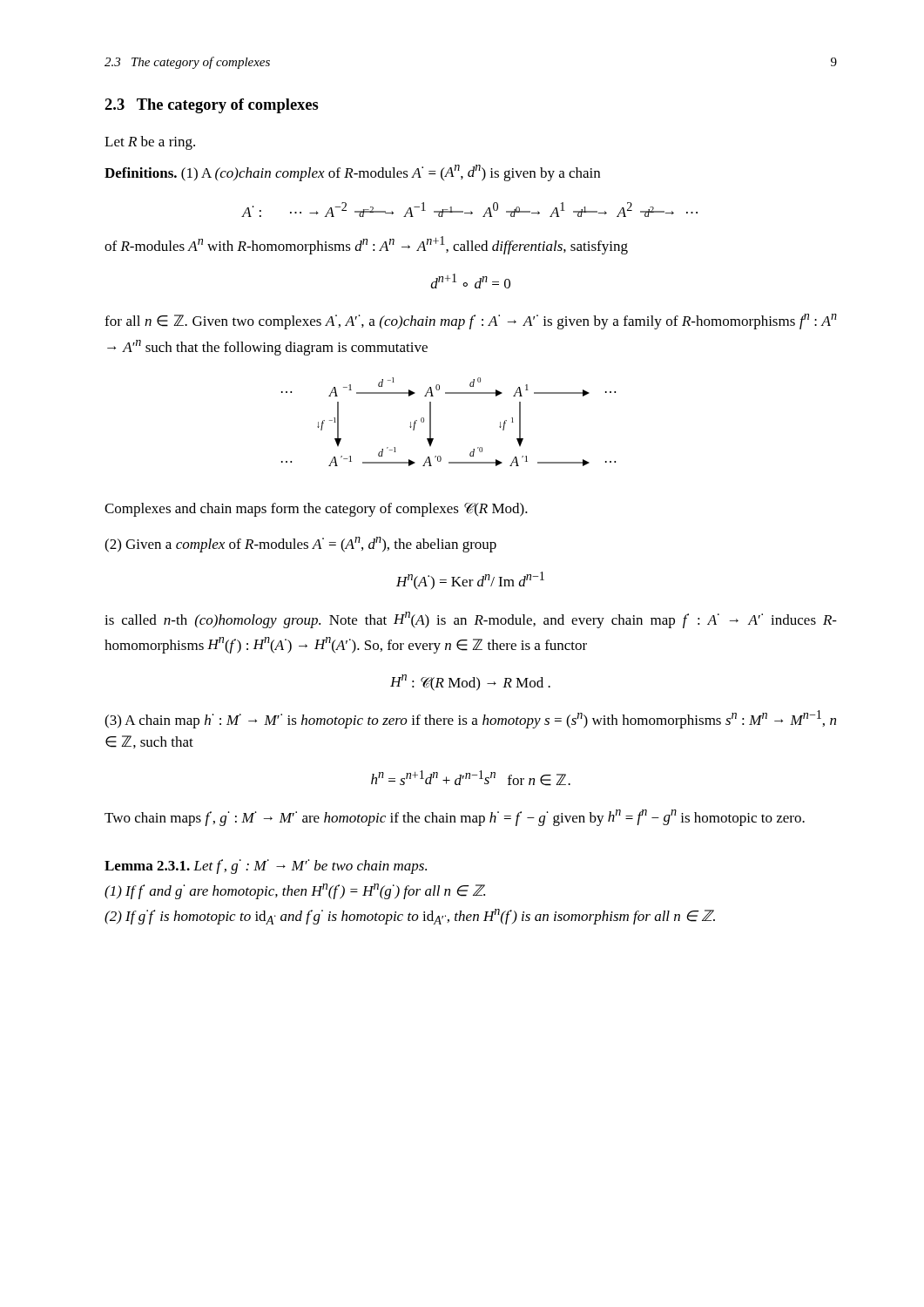Navigate to the passage starting "A· : ⋯ → A−2"
This screenshot has width=924, height=1307.
click(471, 211)
